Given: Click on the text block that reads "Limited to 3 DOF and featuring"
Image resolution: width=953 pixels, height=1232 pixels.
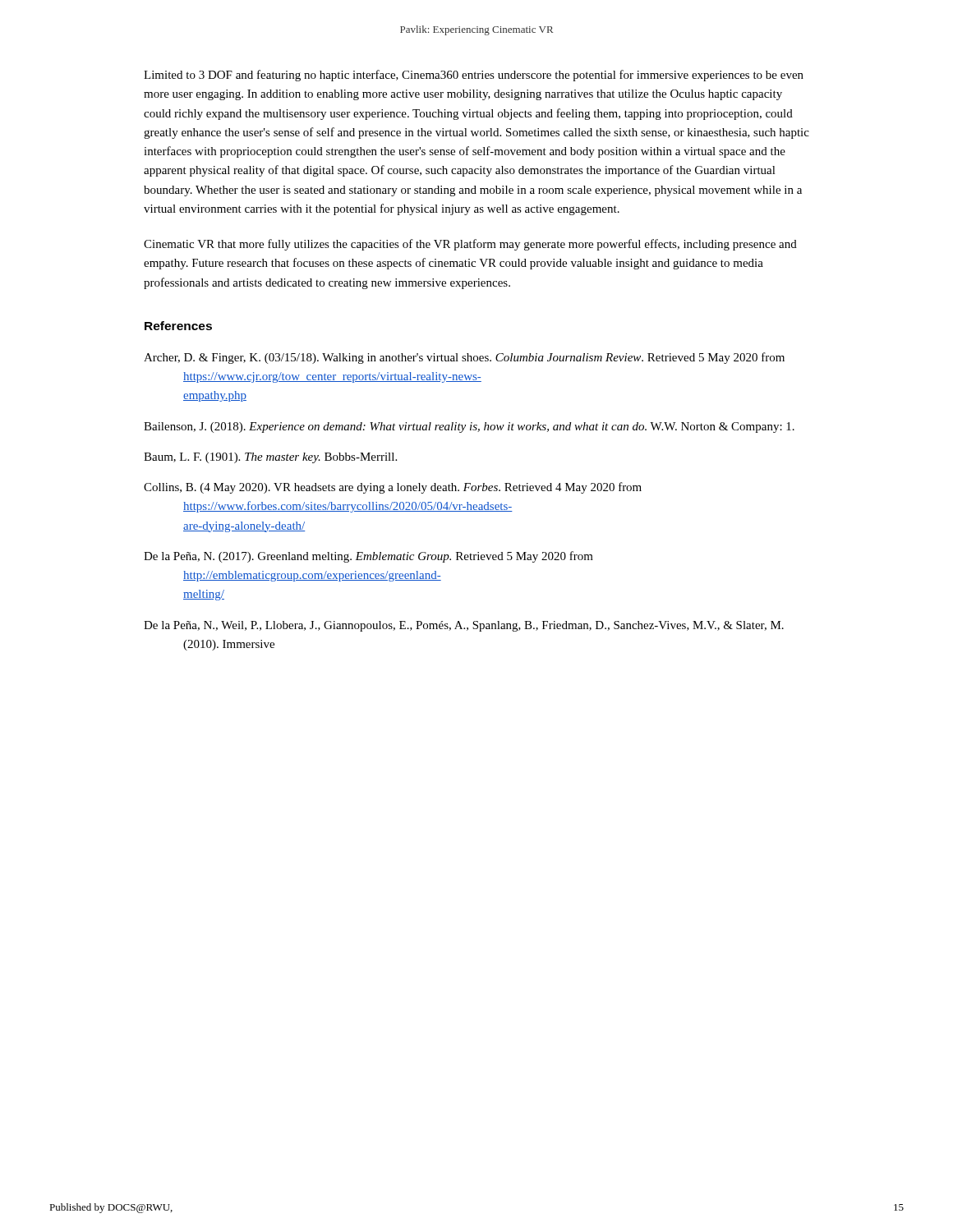Looking at the screenshot, I should (476, 142).
